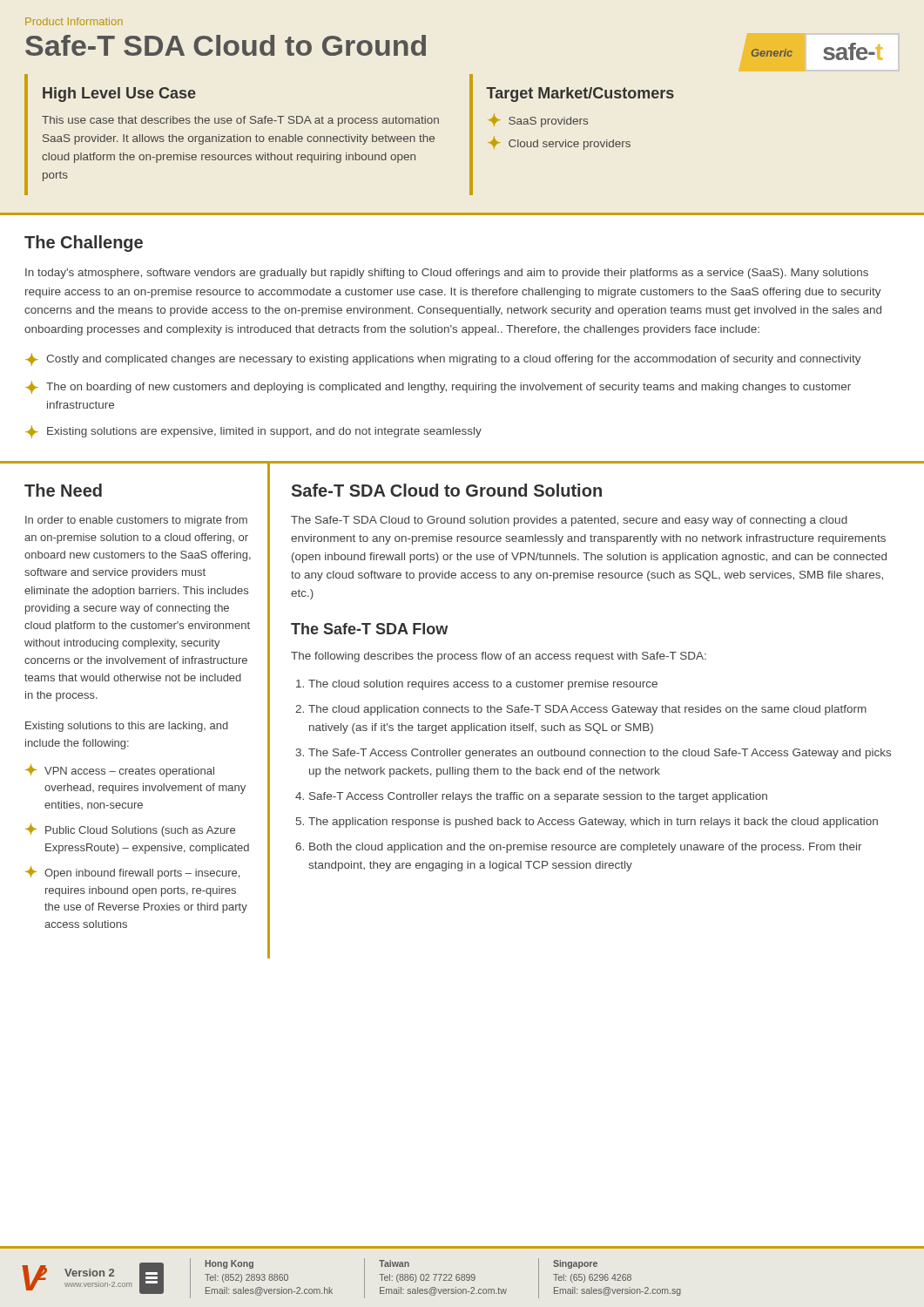Locate the block starting "The application response is pushed back"
This screenshot has height=1307, width=924.
(x=593, y=821)
